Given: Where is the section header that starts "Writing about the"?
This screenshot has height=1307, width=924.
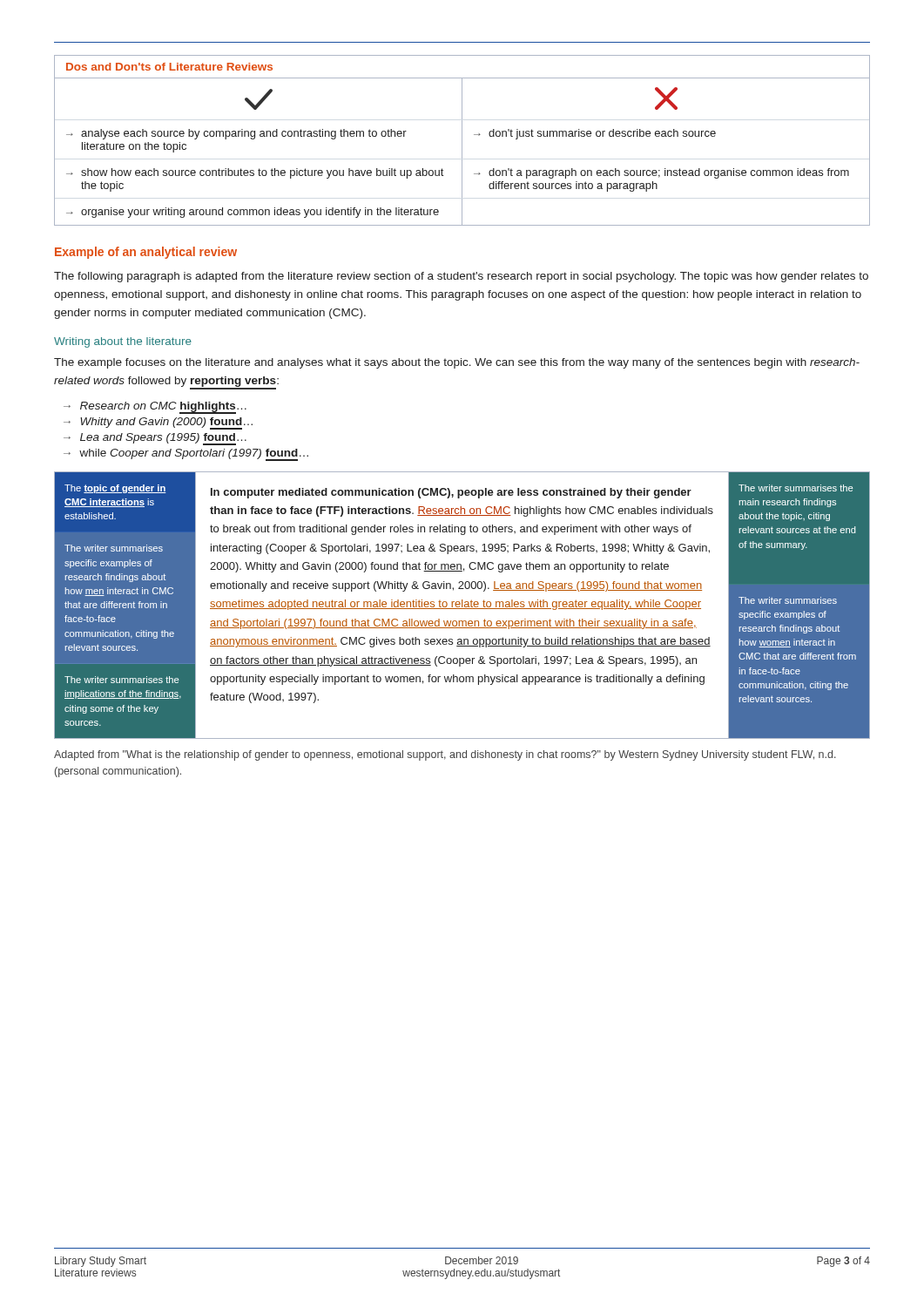Looking at the screenshot, I should pos(123,341).
